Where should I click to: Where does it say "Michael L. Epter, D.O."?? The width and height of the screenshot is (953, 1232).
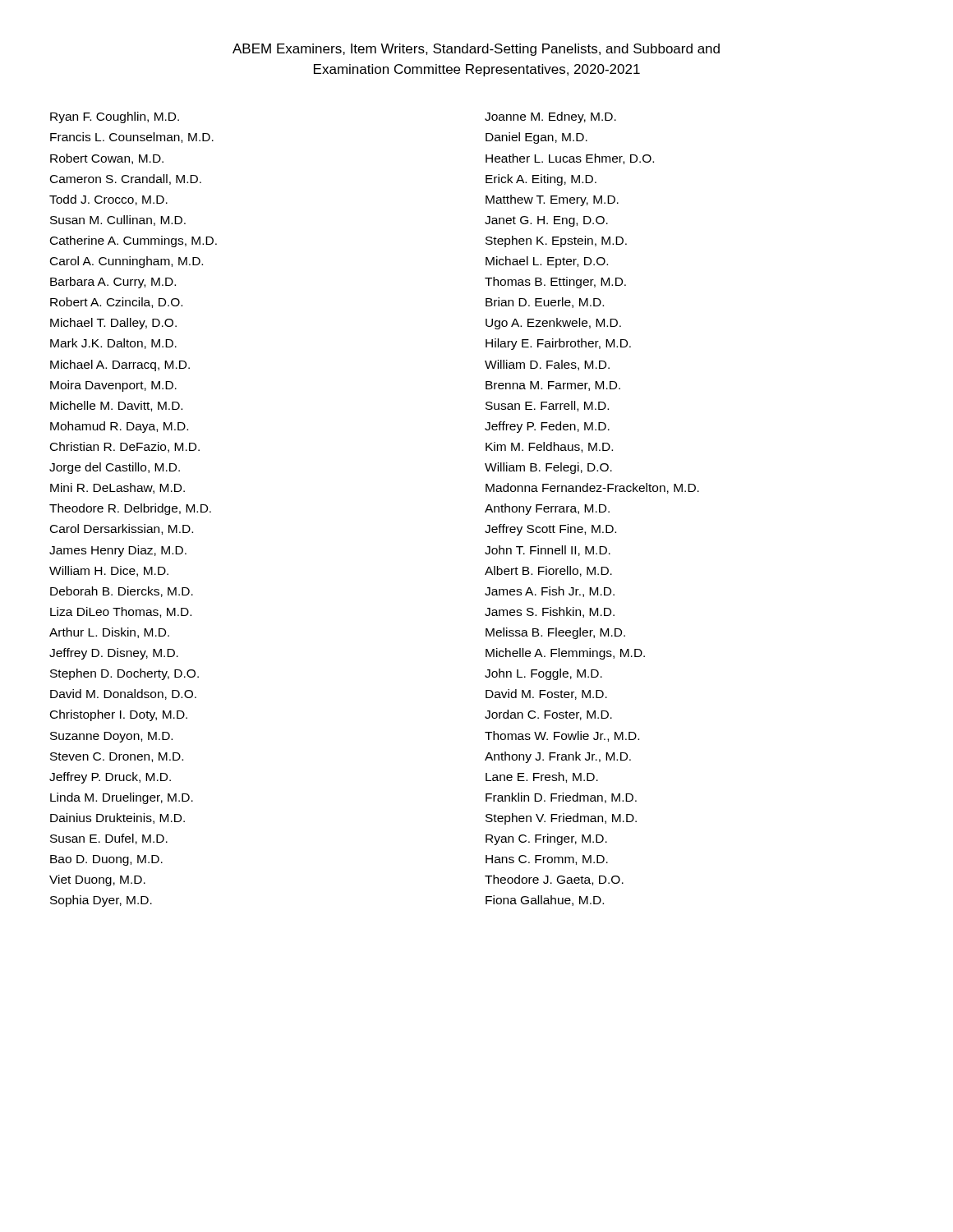547,261
